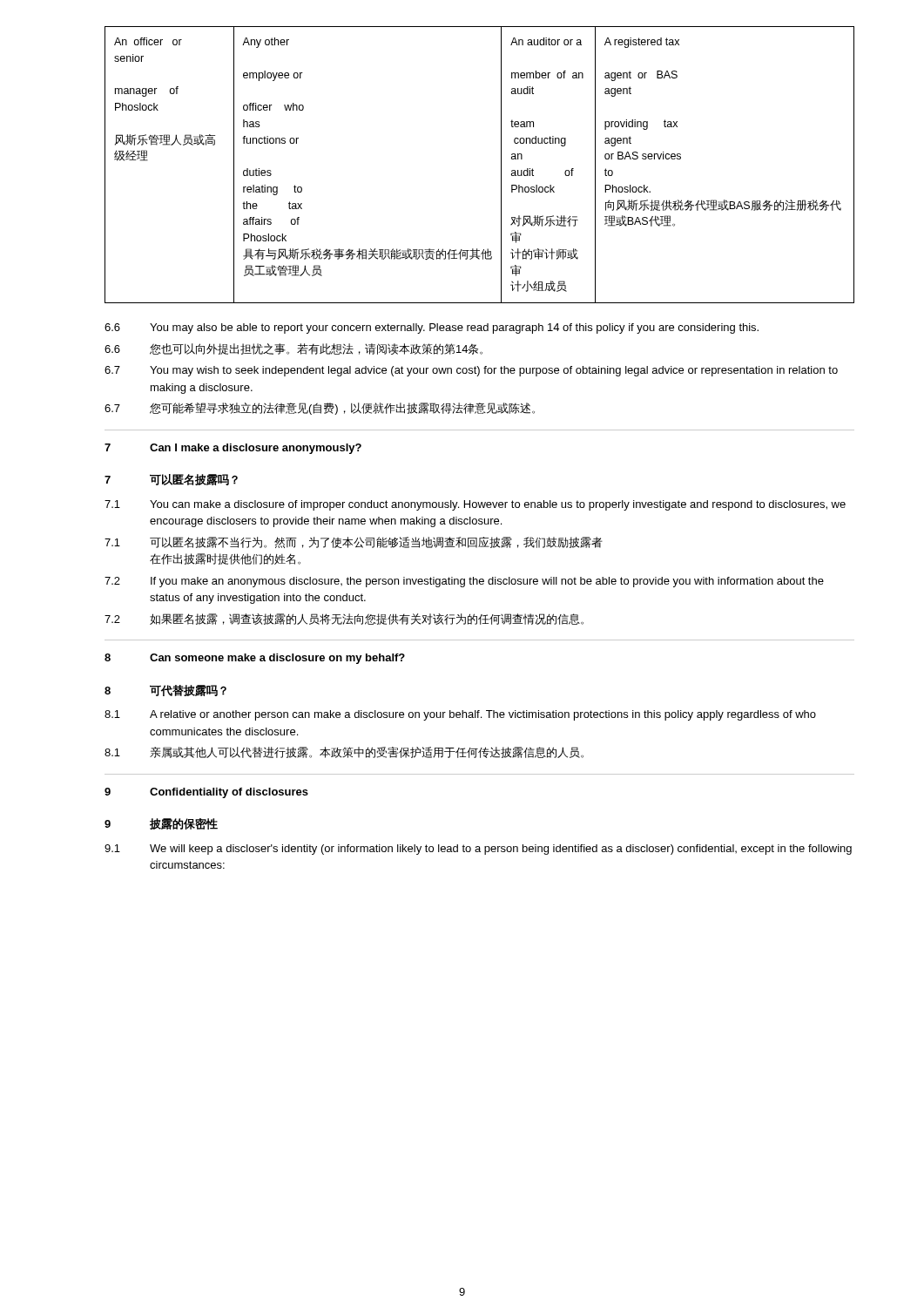Locate the block starting "7 Can I make a disclosure anonymously?"

(233, 449)
